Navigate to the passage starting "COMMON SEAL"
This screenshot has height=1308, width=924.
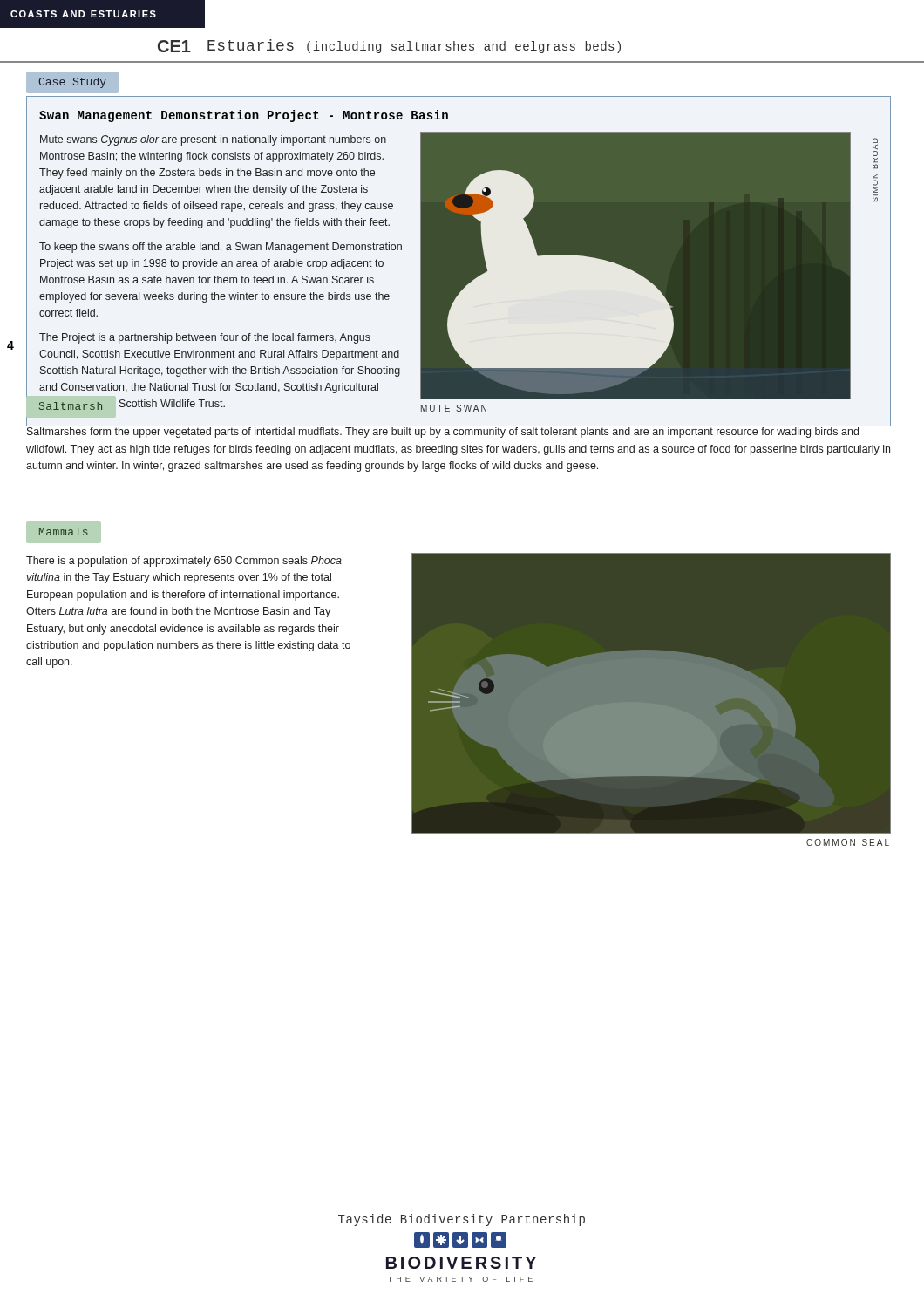pos(849,843)
